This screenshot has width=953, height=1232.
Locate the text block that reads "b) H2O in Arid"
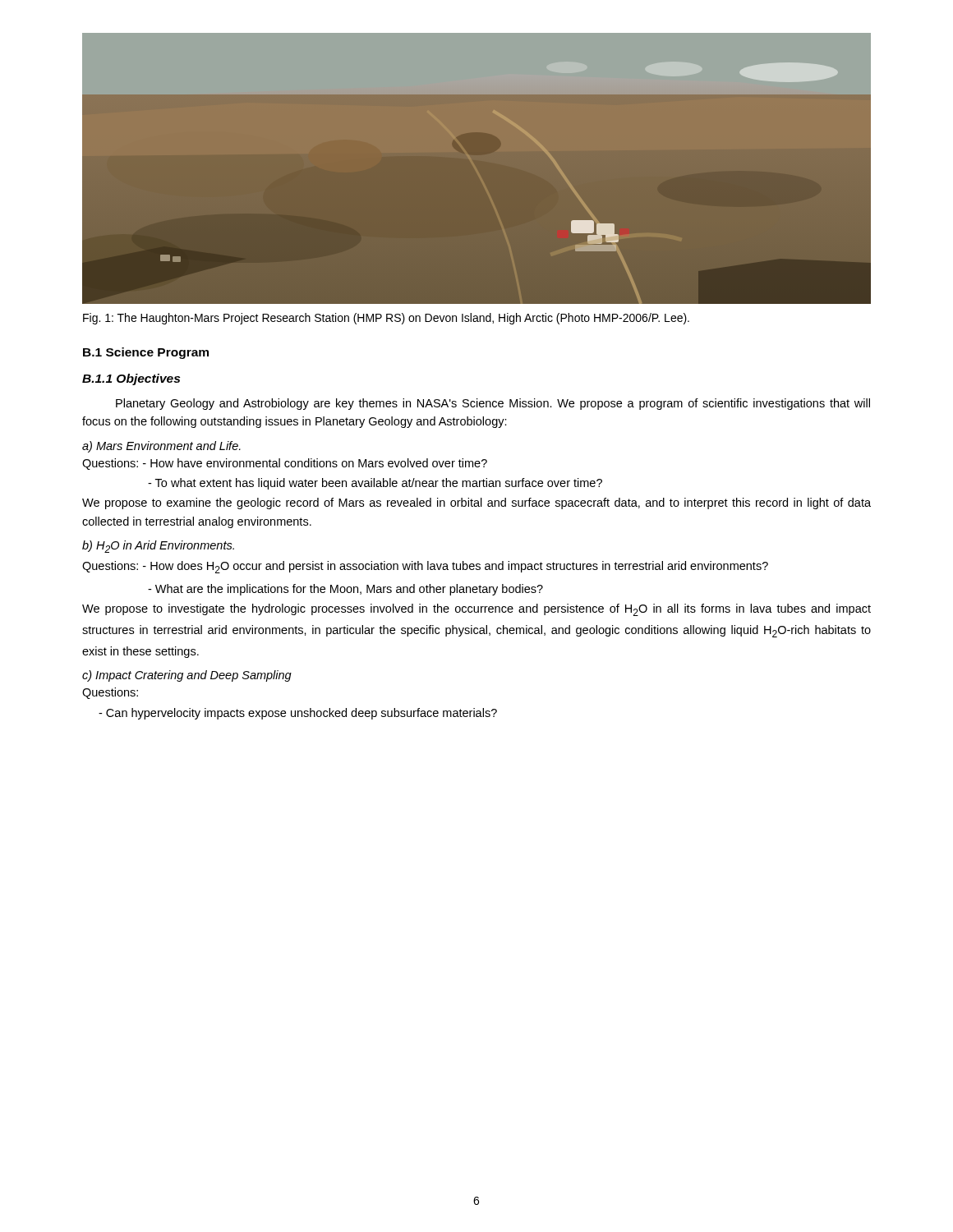(159, 547)
